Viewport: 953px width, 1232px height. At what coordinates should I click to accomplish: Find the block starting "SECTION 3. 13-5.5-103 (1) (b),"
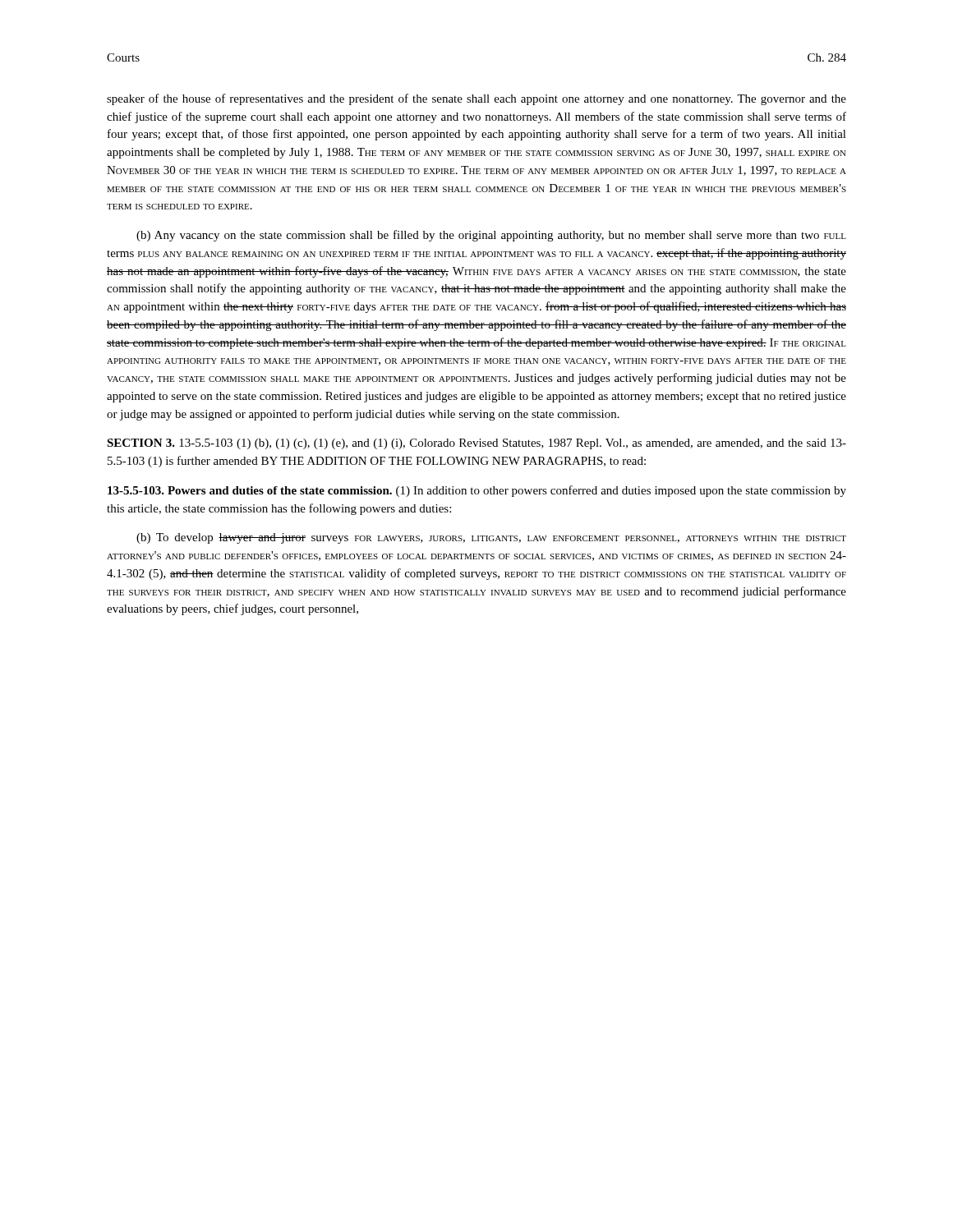pyautogui.click(x=476, y=453)
